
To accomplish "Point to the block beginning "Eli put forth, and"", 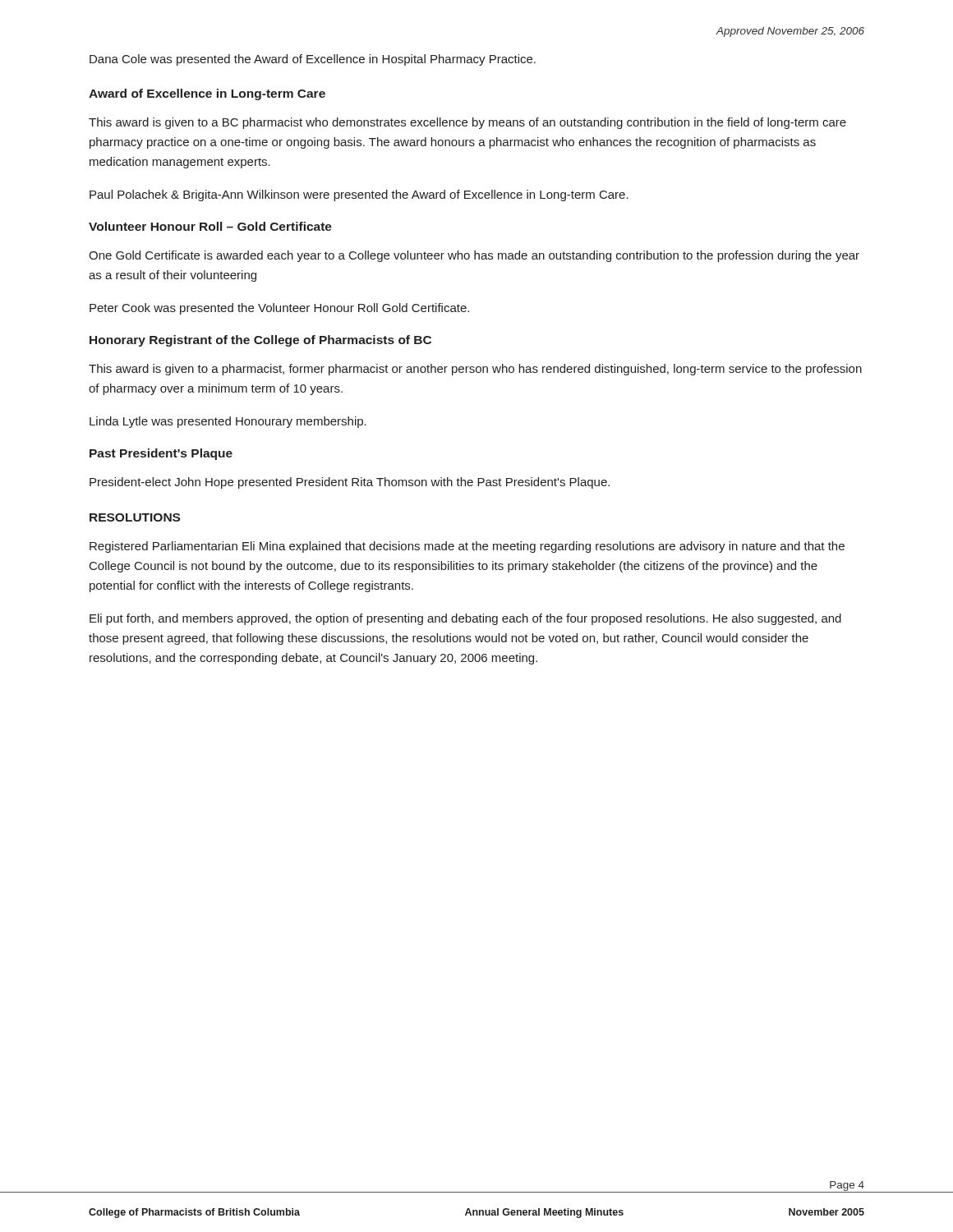I will (465, 638).
